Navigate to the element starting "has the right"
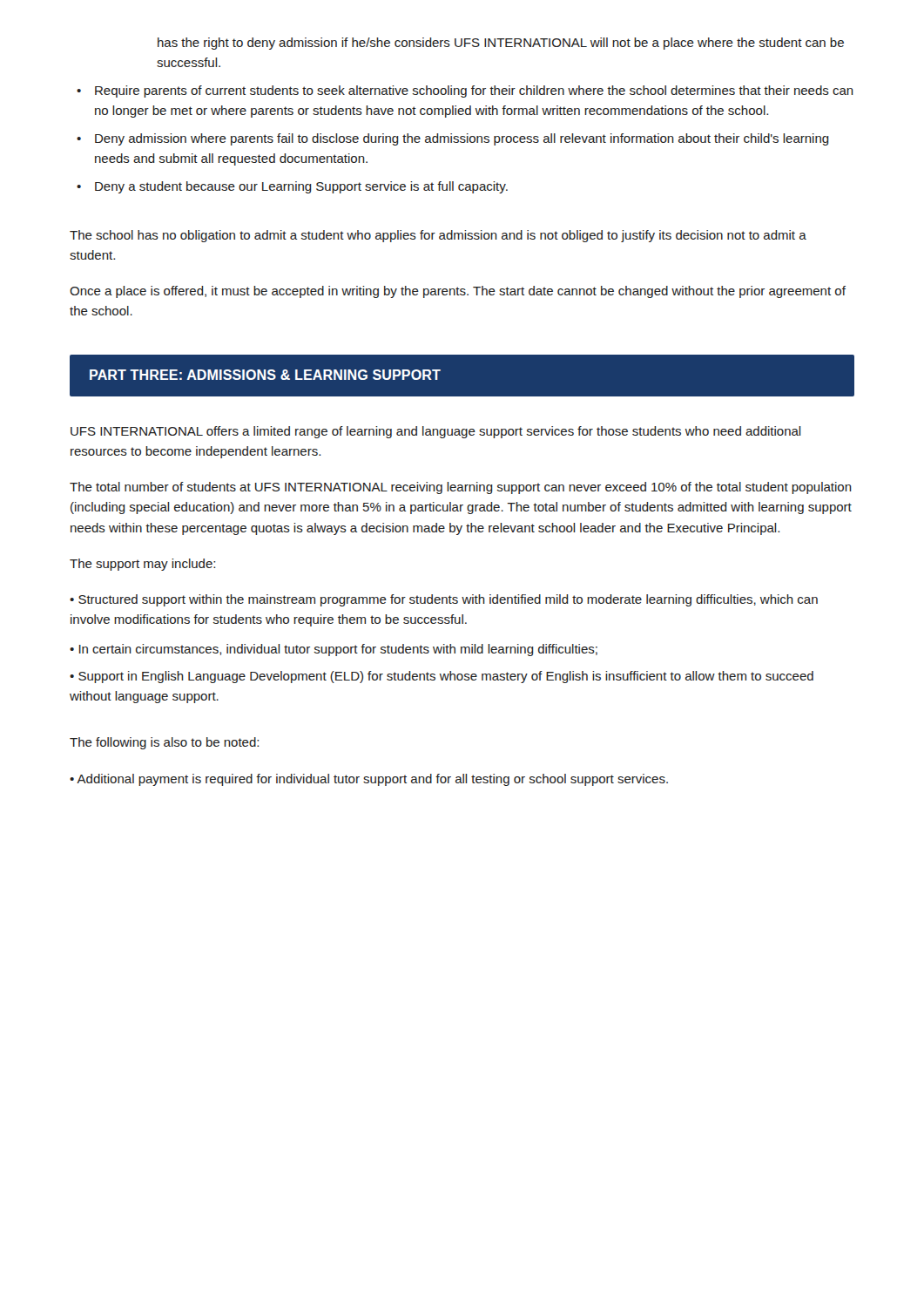The image size is (924, 1307). [501, 52]
